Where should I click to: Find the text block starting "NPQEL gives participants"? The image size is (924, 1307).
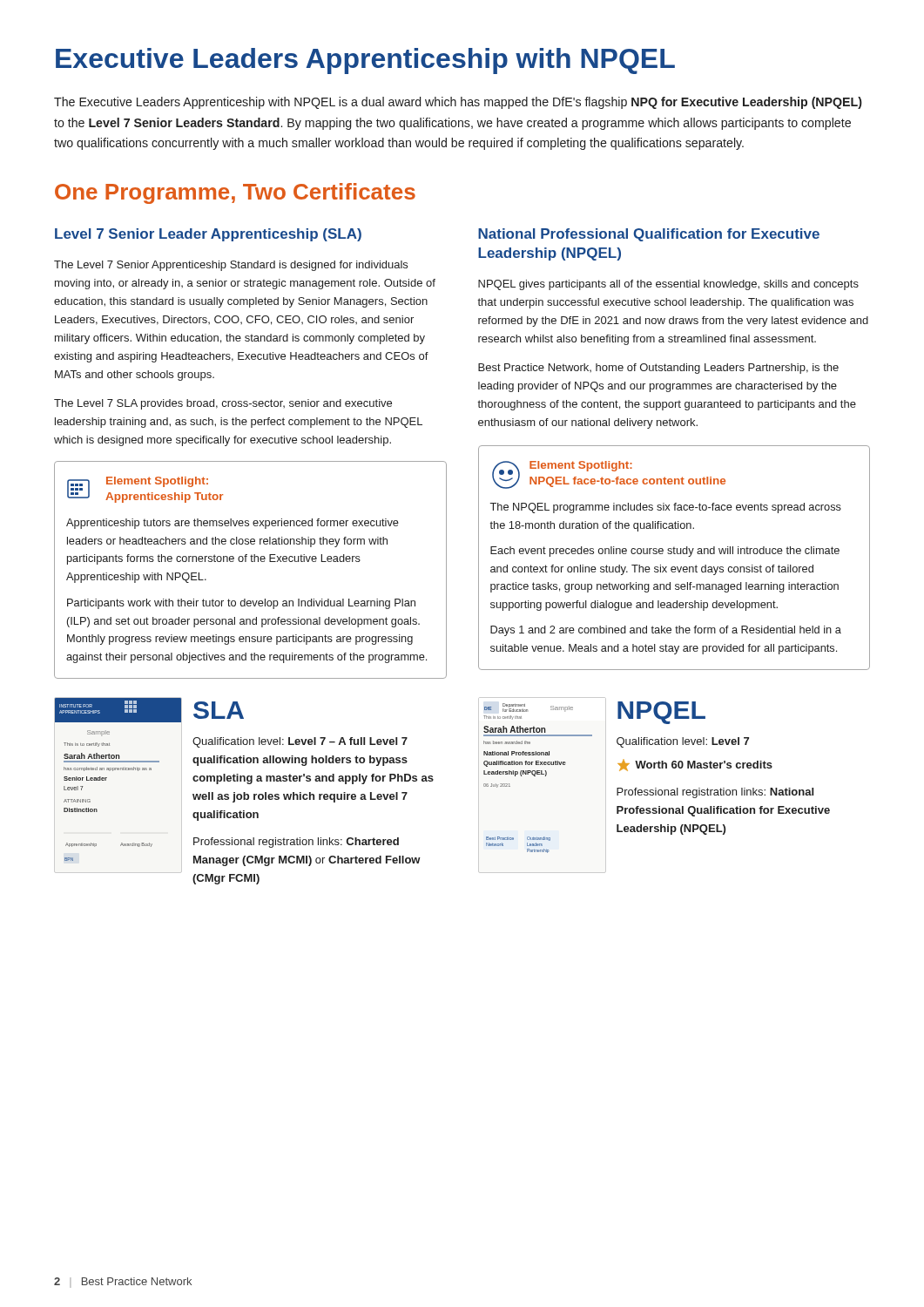[673, 311]
